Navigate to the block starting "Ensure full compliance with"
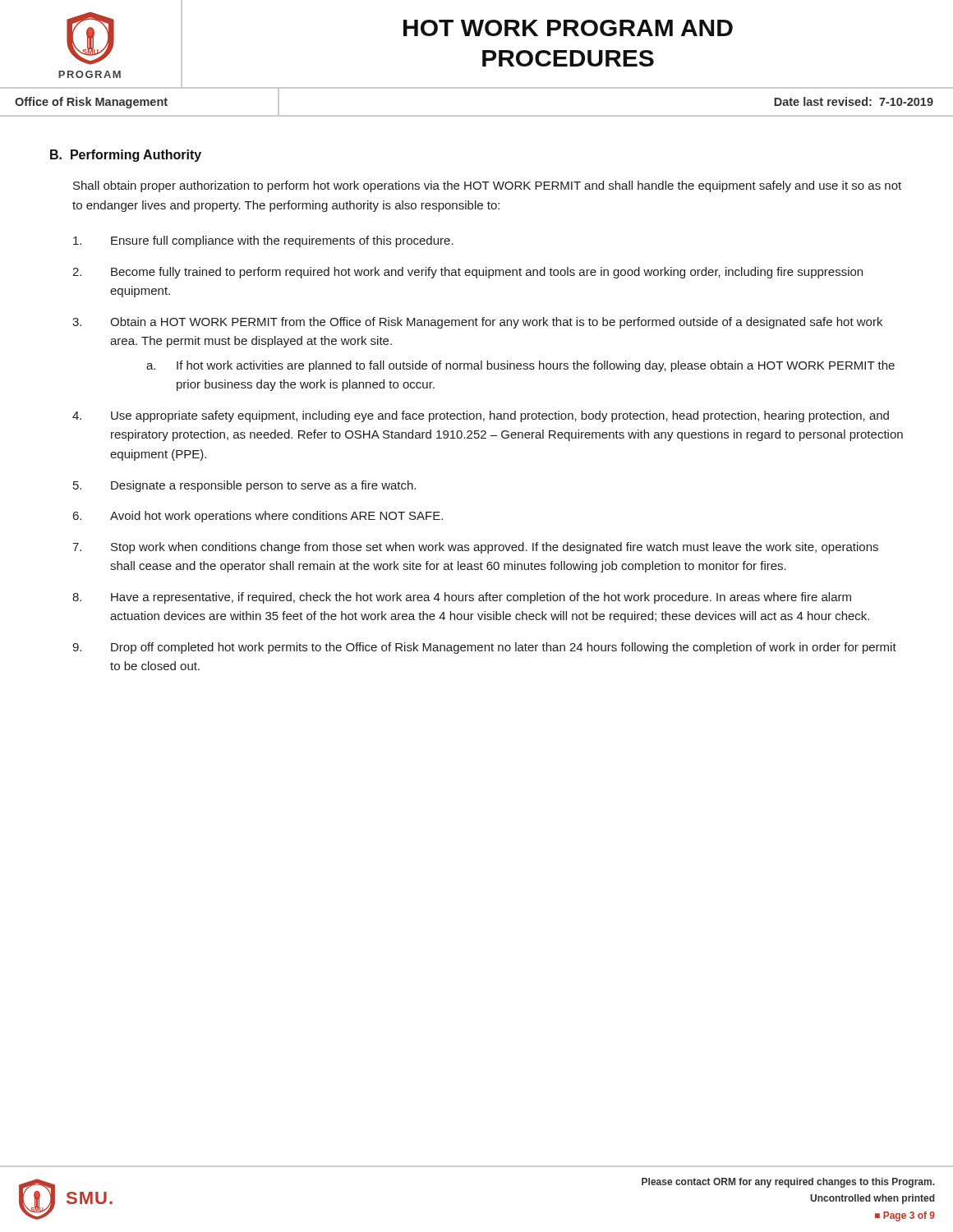The height and width of the screenshot is (1232, 953). pos(263,241)
